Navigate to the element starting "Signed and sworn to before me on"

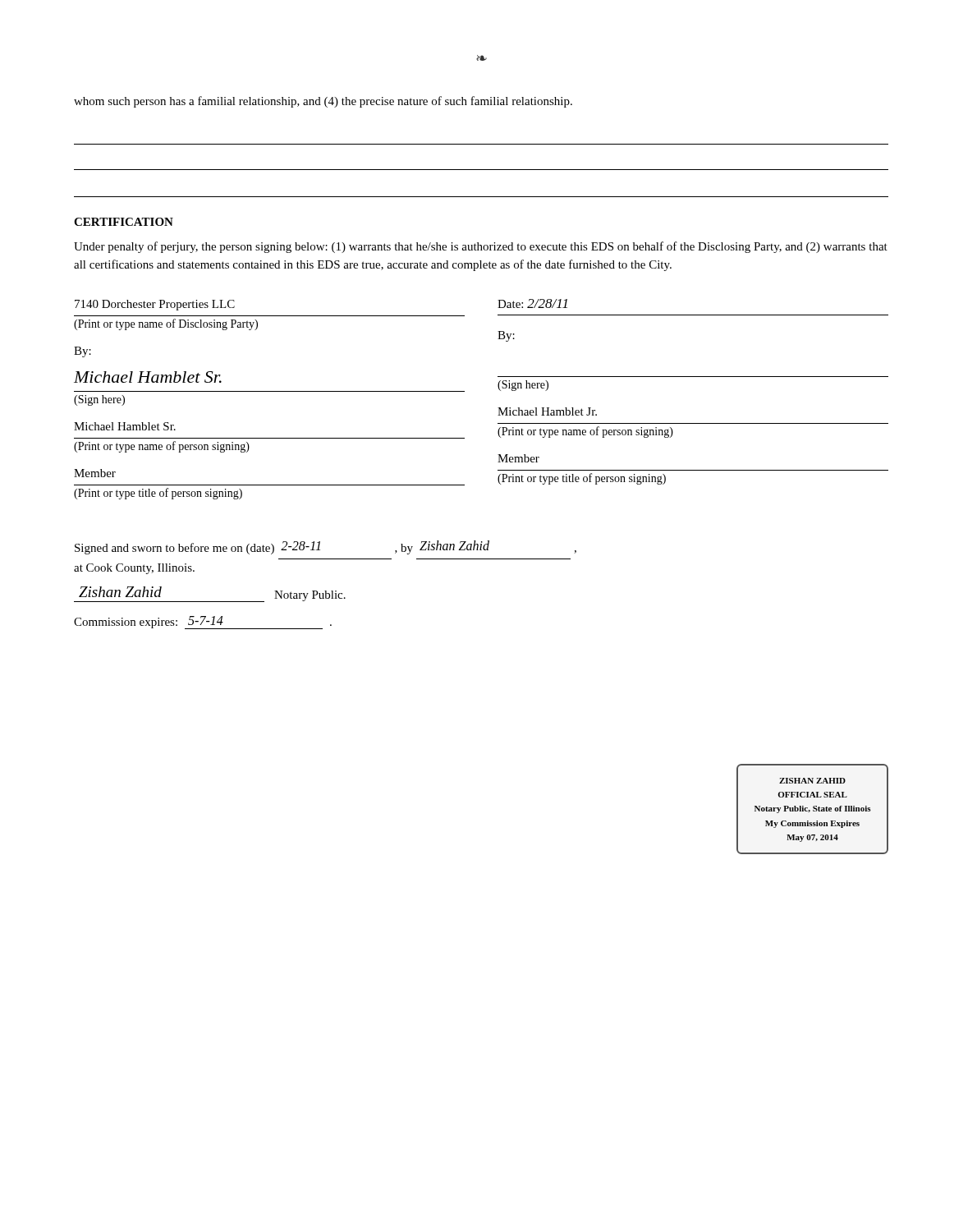pos(202,547)
